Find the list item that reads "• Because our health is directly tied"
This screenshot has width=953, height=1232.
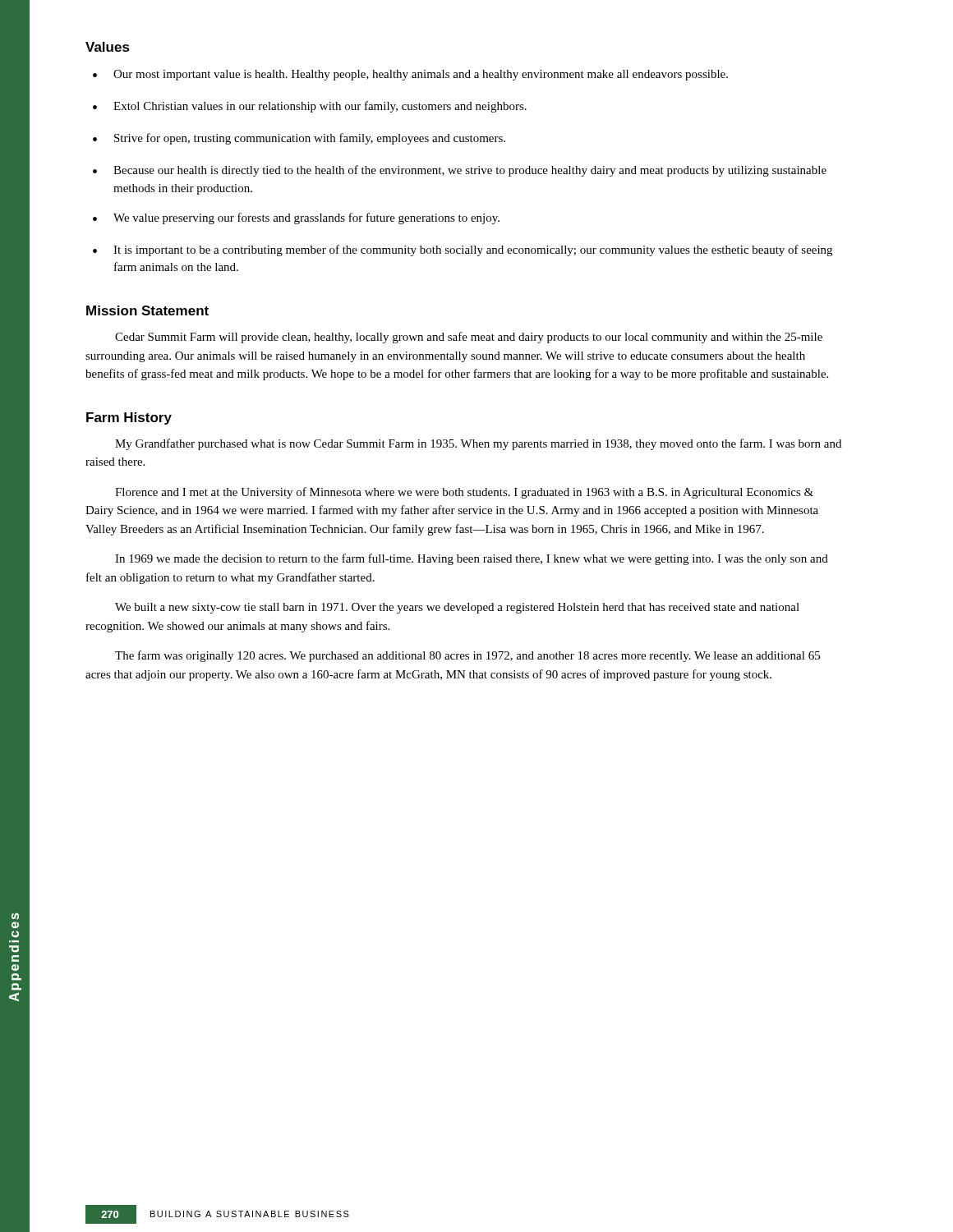[x=468, y=180]
